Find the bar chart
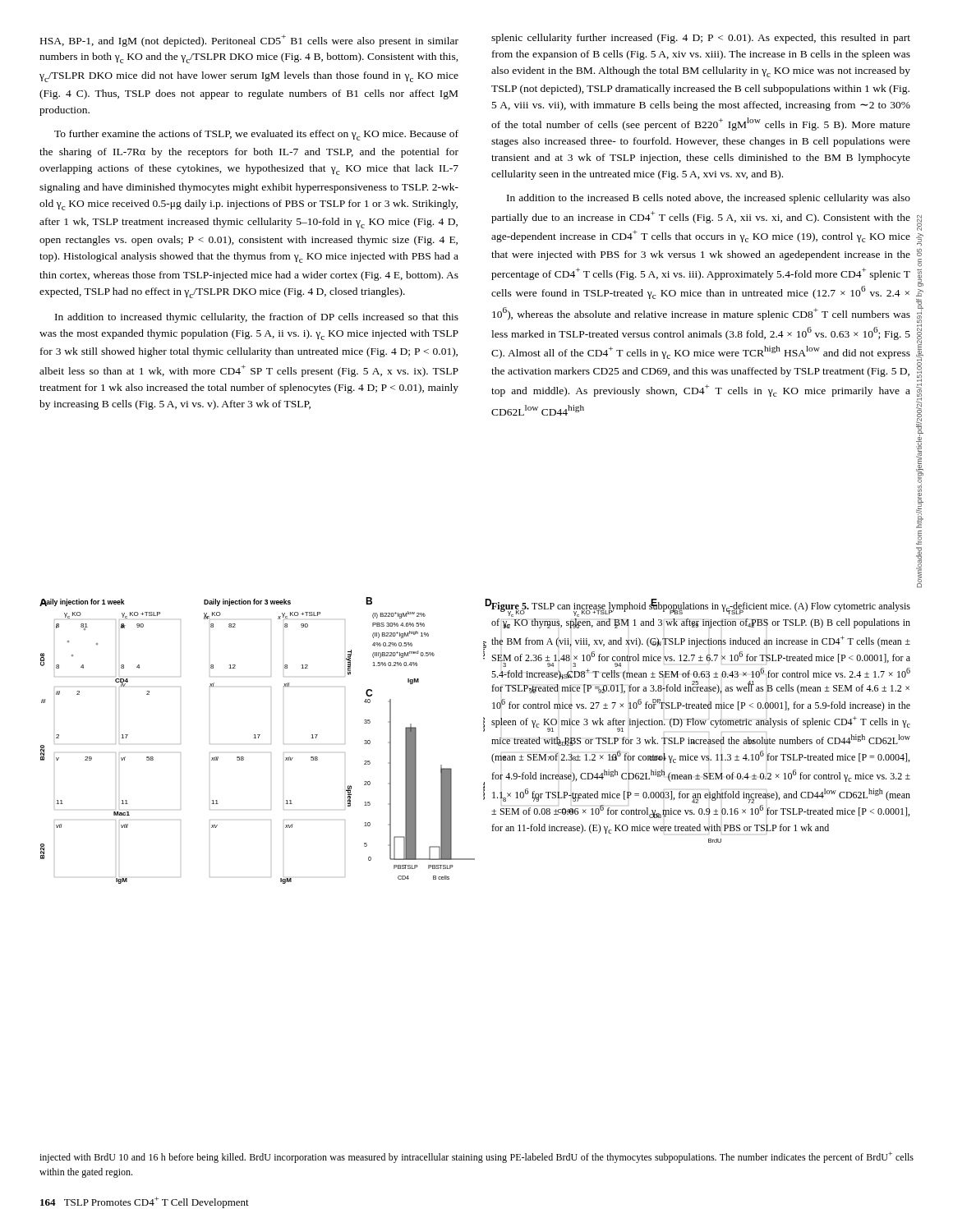 421,802
